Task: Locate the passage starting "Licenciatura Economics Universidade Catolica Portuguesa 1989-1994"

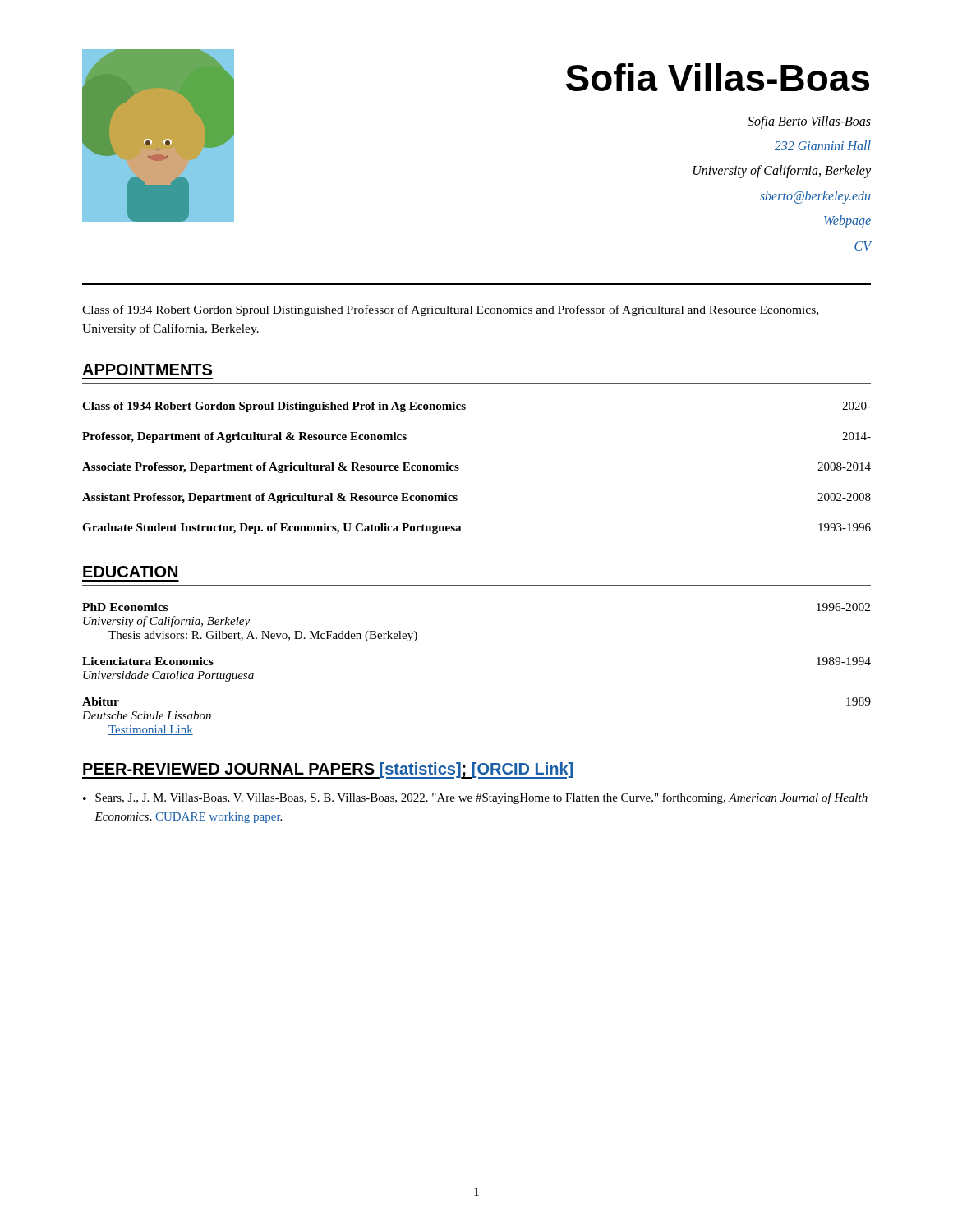Action: [145, 661]
